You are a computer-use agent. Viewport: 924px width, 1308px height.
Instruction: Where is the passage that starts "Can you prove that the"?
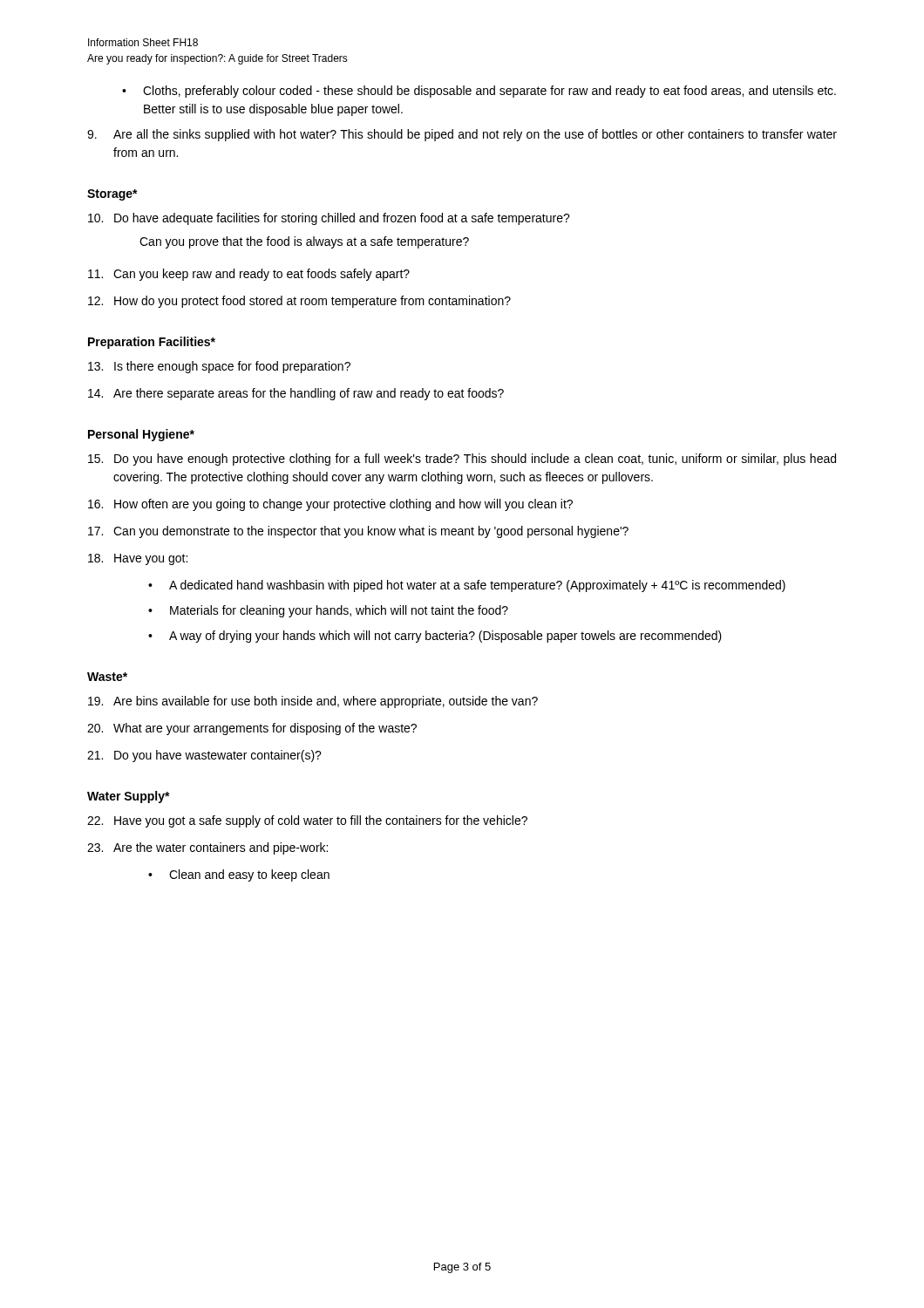(304, 242)
